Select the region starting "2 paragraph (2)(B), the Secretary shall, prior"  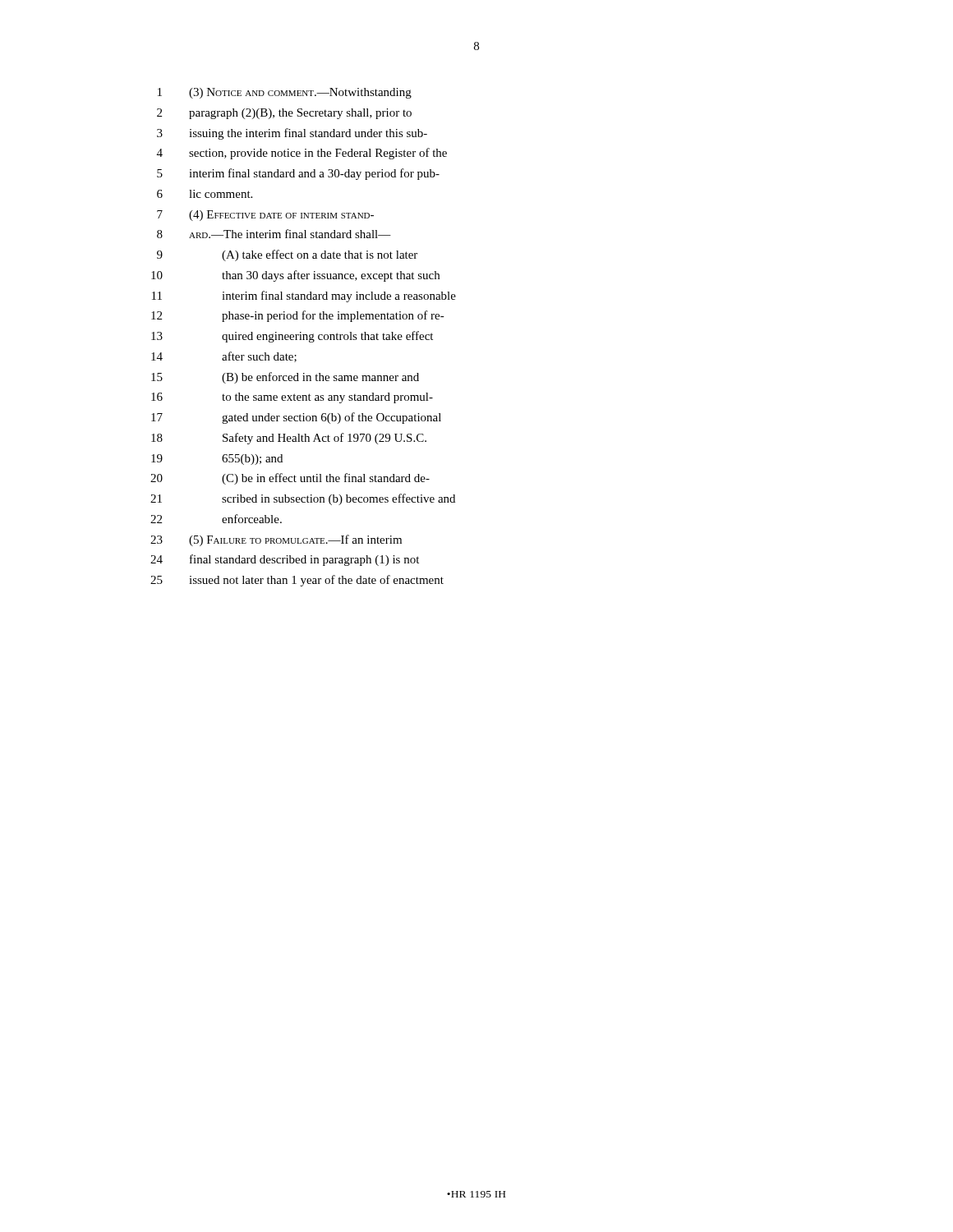284,114
